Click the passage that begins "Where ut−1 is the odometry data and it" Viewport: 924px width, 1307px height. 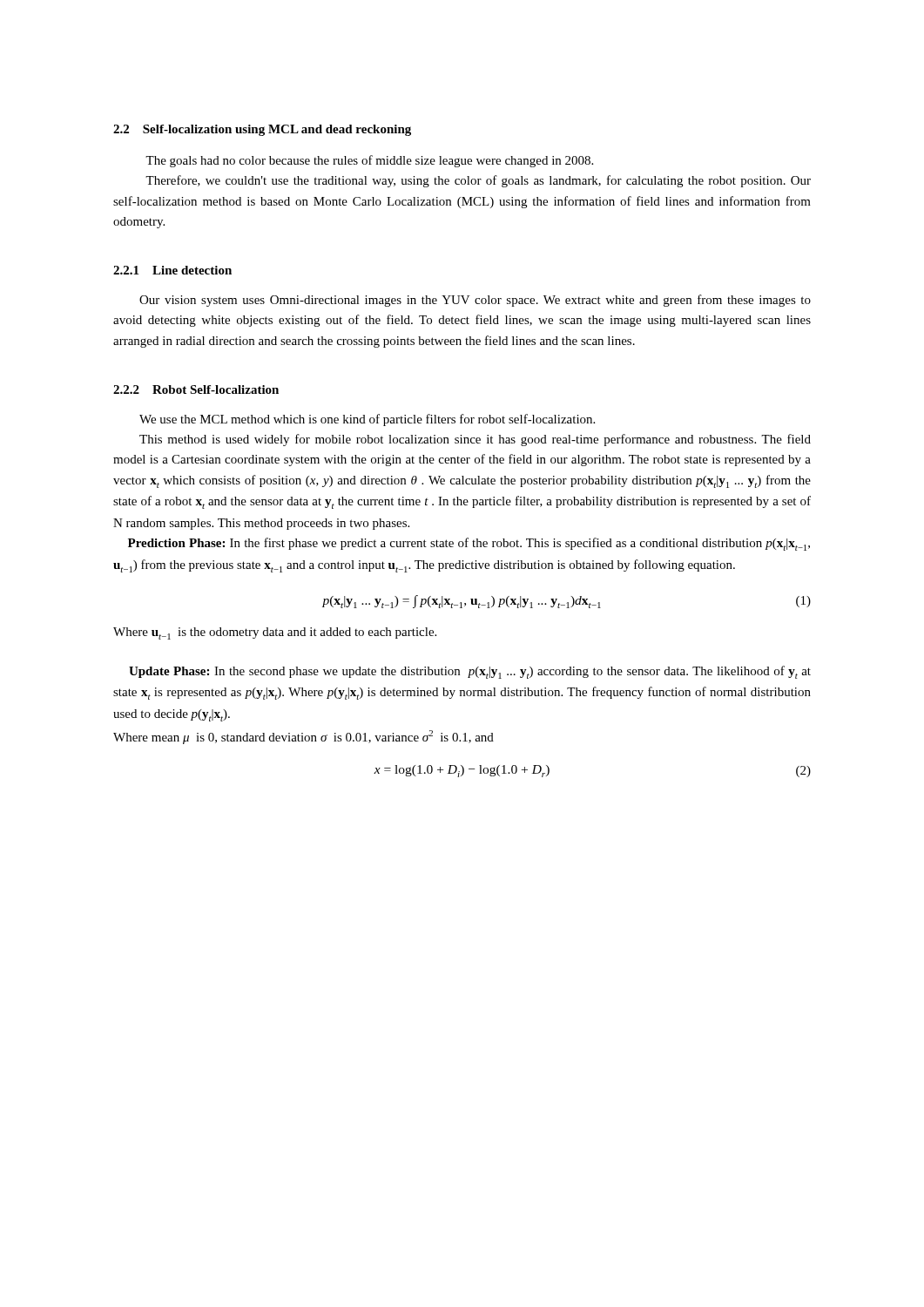(x=275, y=633)
